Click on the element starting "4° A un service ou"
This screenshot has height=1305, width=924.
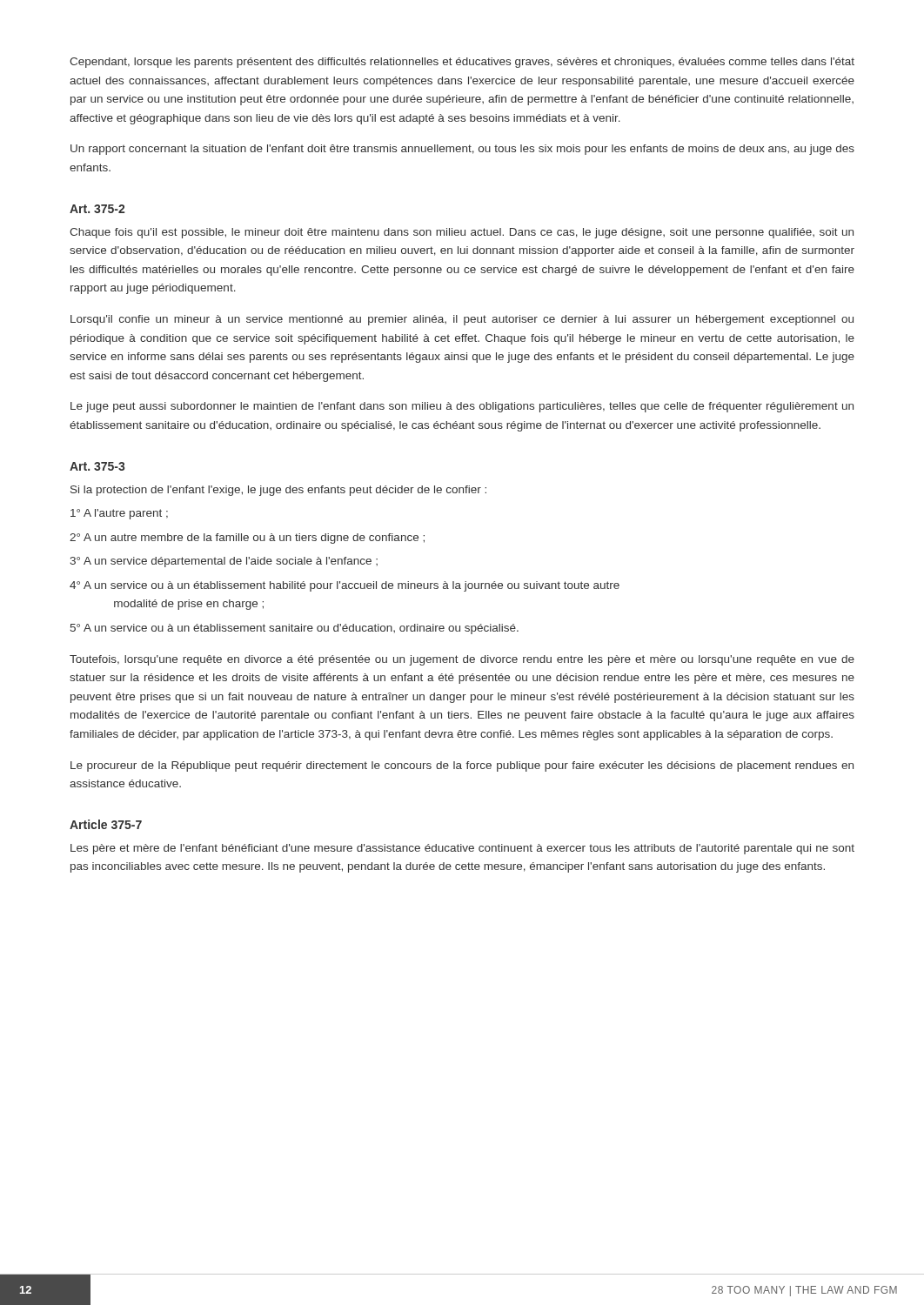(345, 594)
